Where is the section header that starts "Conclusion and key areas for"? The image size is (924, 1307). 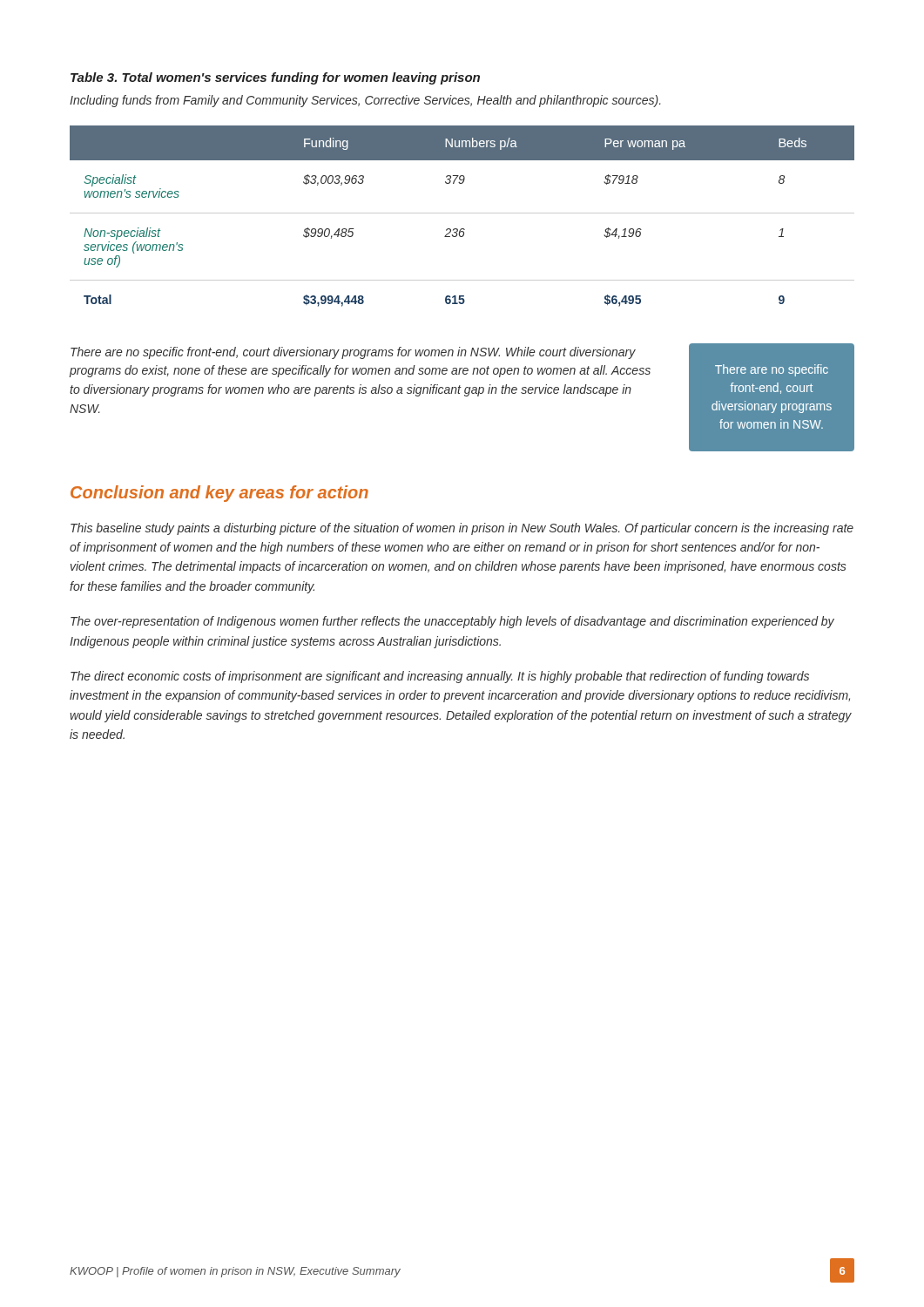click(219, 492)
